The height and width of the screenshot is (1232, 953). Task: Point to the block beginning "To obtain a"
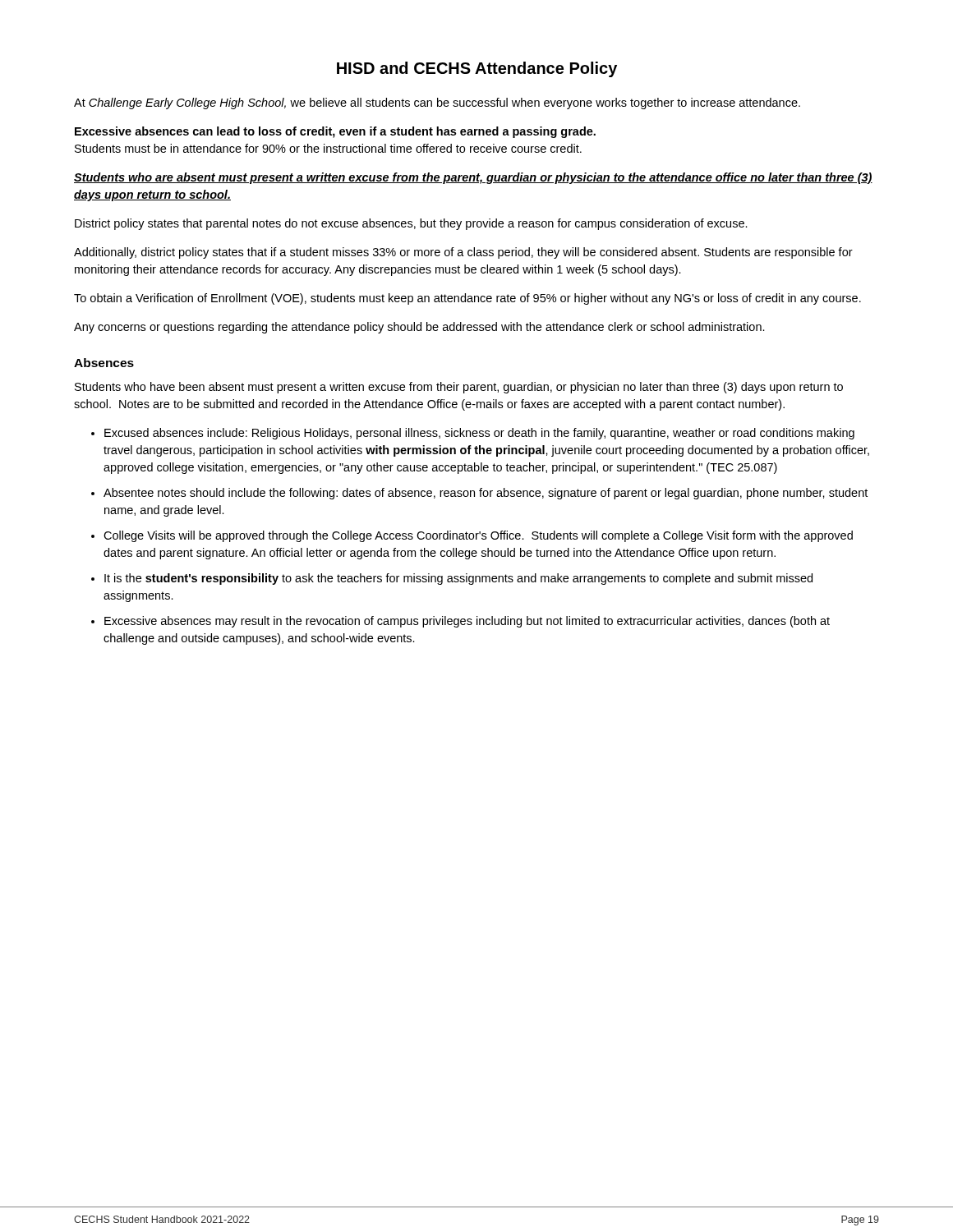coord(468,298)
